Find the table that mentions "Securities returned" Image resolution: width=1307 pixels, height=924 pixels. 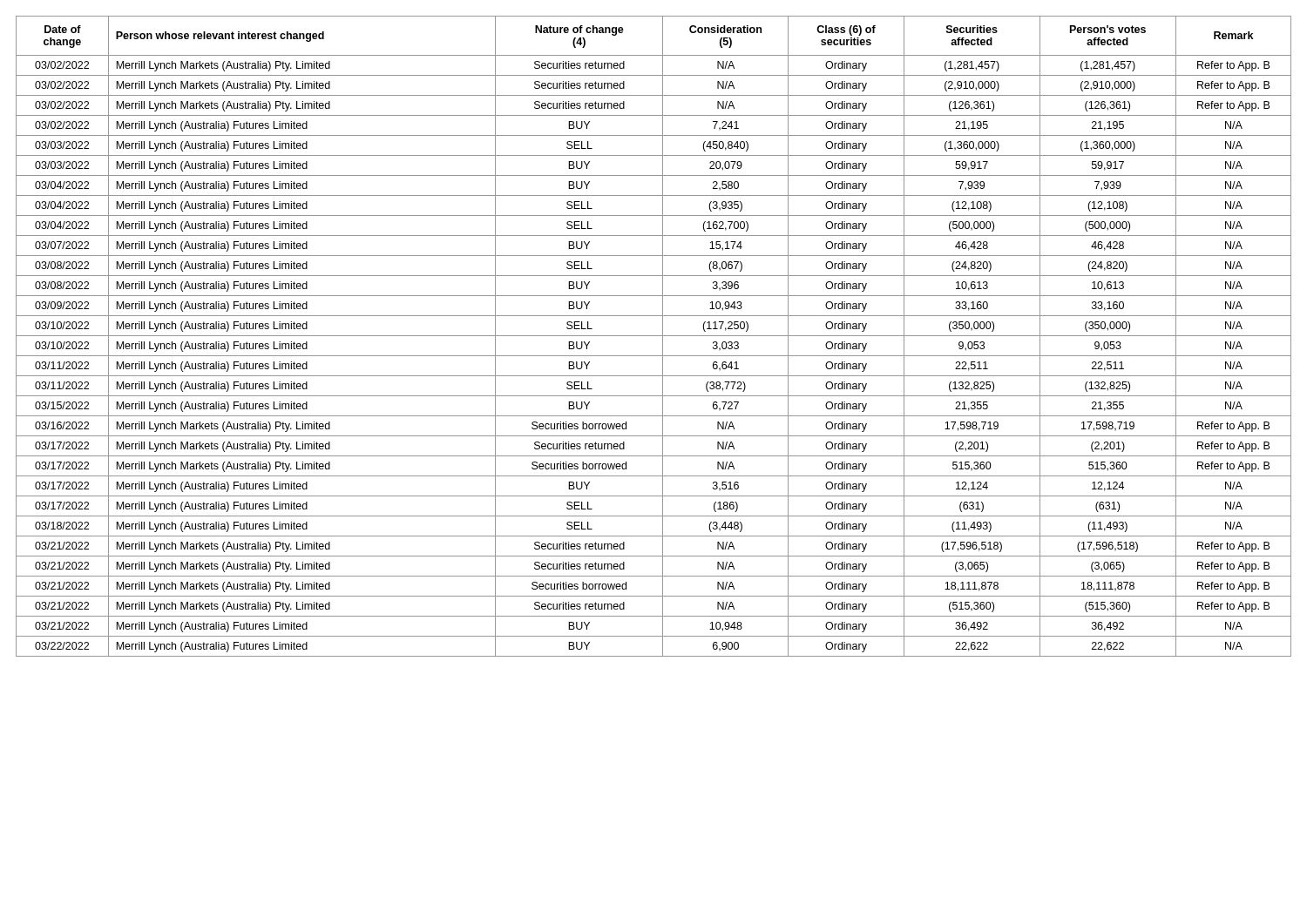654,336
